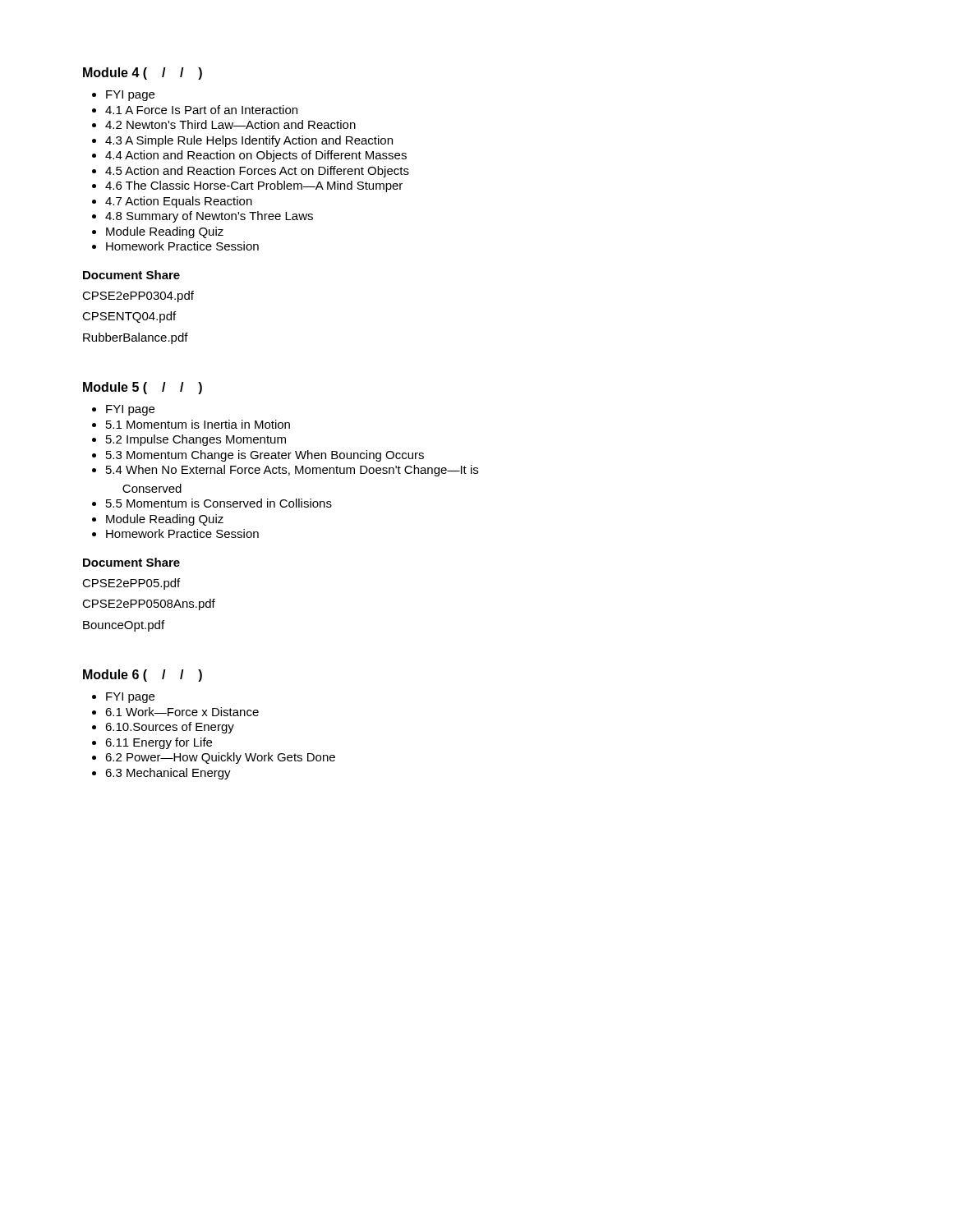Point to the text starting "Module 5 ( / / )"
Viewport: 953px width, 1232px height.
[142, 387]
